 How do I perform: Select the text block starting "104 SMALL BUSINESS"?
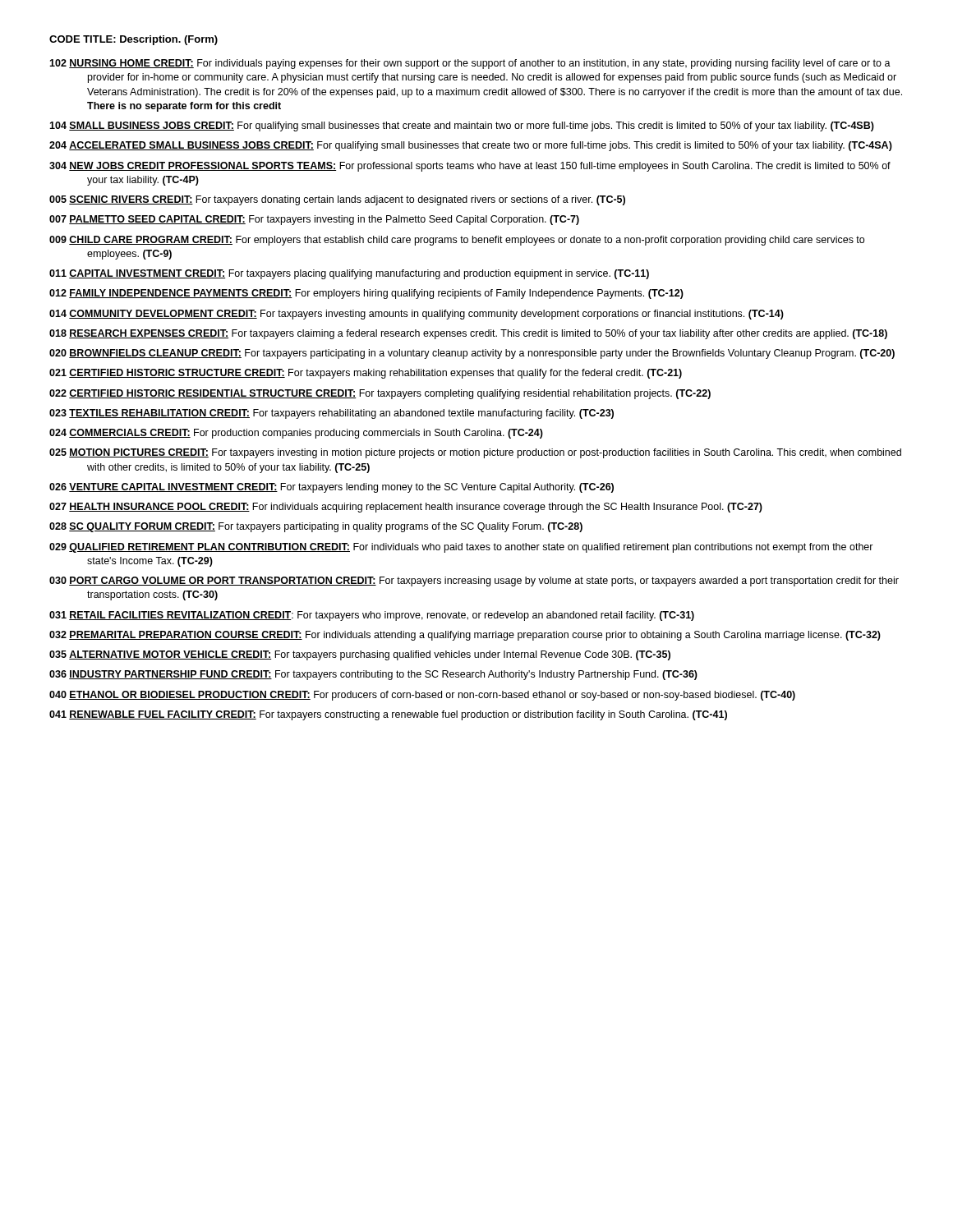pos(462,126)
